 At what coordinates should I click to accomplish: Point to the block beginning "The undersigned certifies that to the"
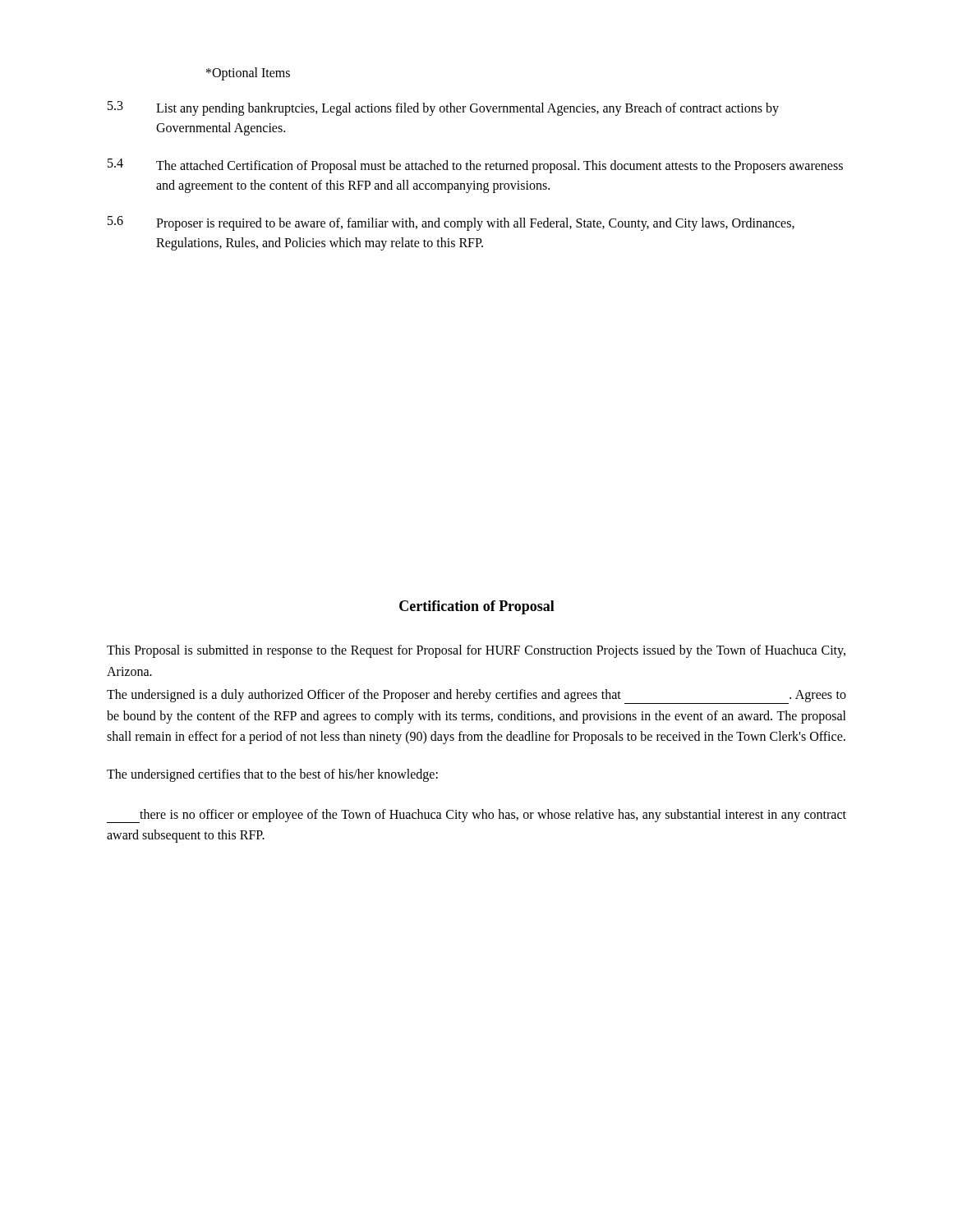pyautogui.click(x=273, y=774)
